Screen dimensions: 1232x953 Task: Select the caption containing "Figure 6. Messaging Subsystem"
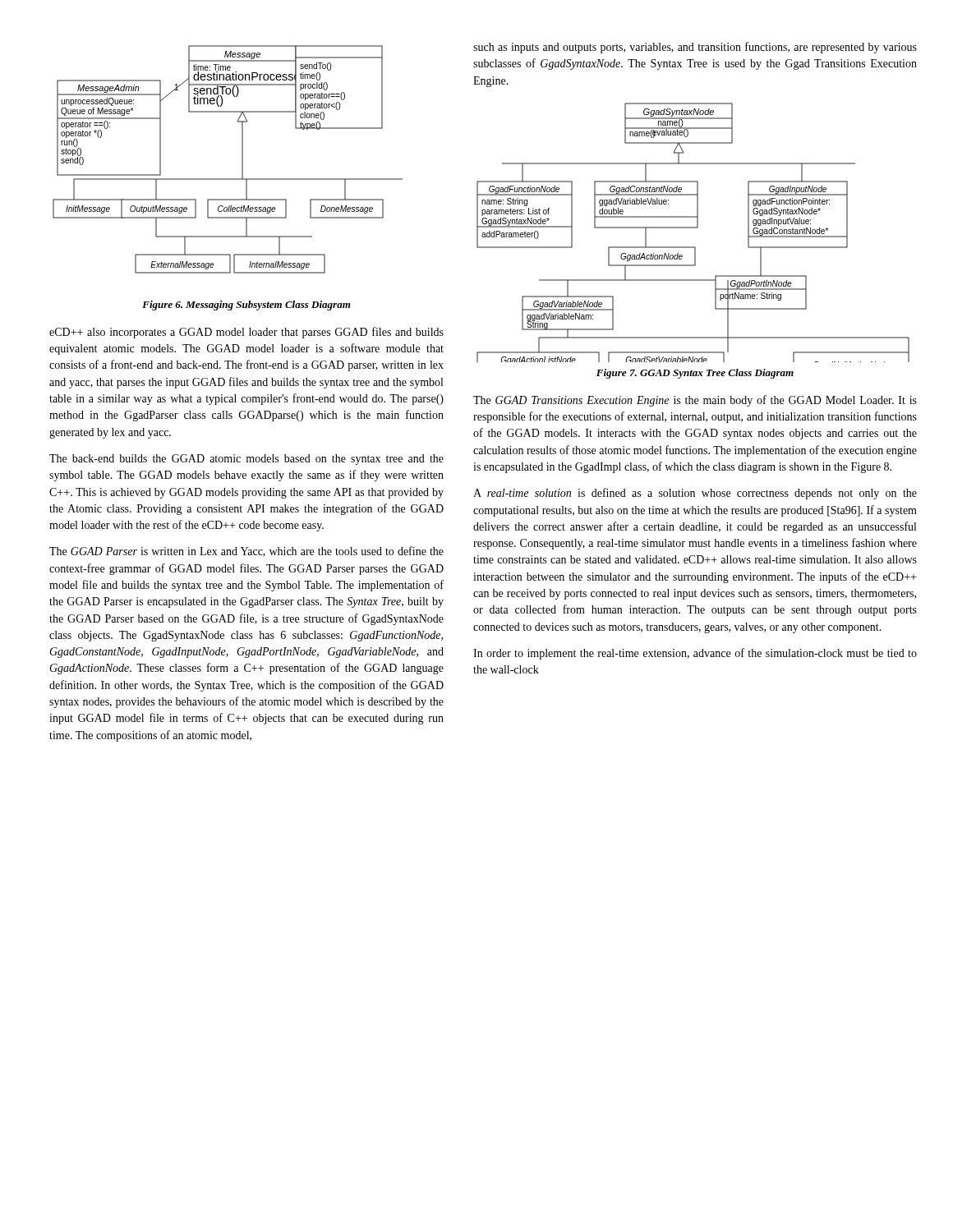[246, 304]
